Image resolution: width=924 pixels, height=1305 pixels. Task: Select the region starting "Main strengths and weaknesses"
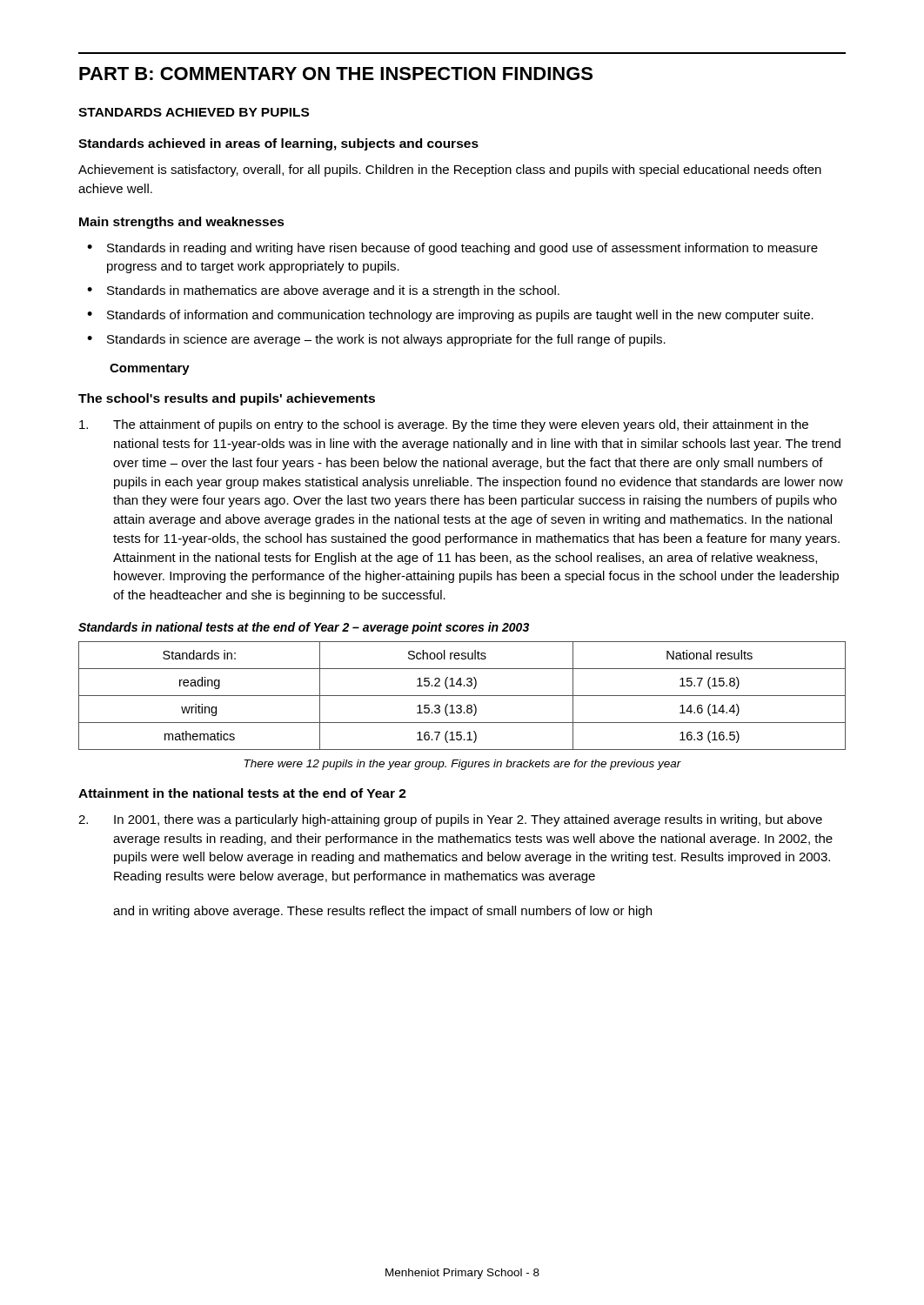181,221
